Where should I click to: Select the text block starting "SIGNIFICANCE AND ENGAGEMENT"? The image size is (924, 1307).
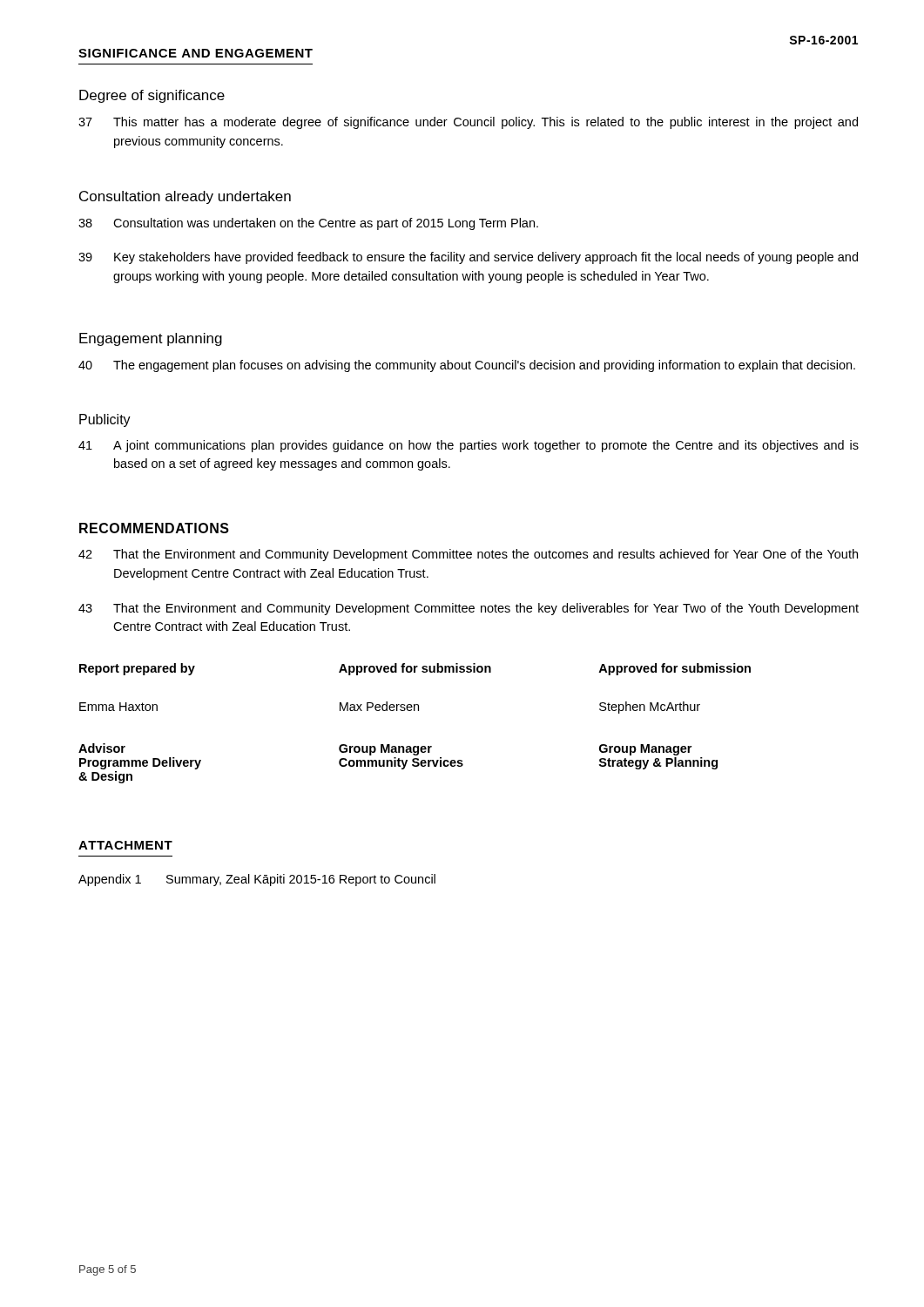tap(196, 55)
